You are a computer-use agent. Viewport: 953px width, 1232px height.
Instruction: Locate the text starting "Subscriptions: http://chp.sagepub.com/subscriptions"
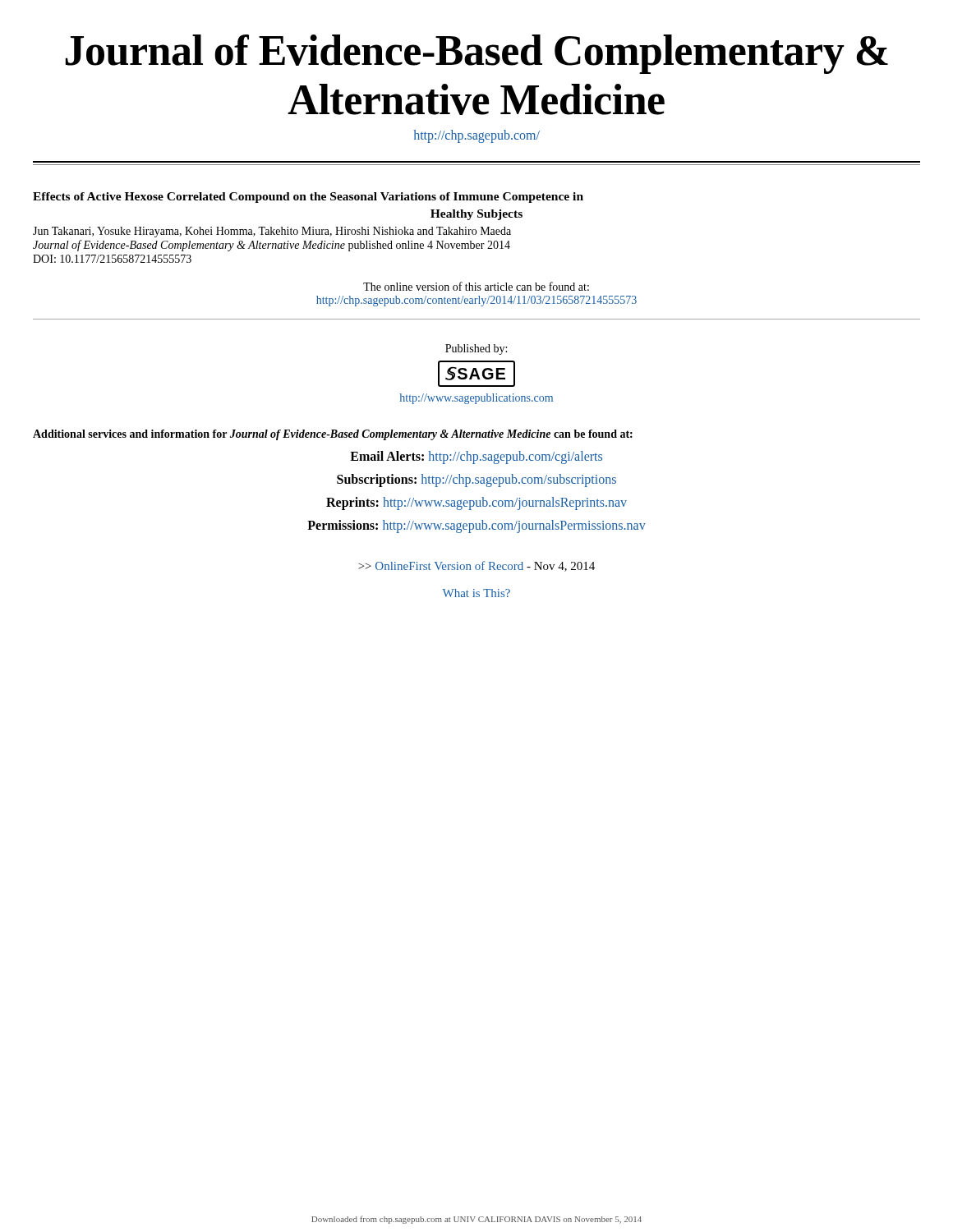476,480
